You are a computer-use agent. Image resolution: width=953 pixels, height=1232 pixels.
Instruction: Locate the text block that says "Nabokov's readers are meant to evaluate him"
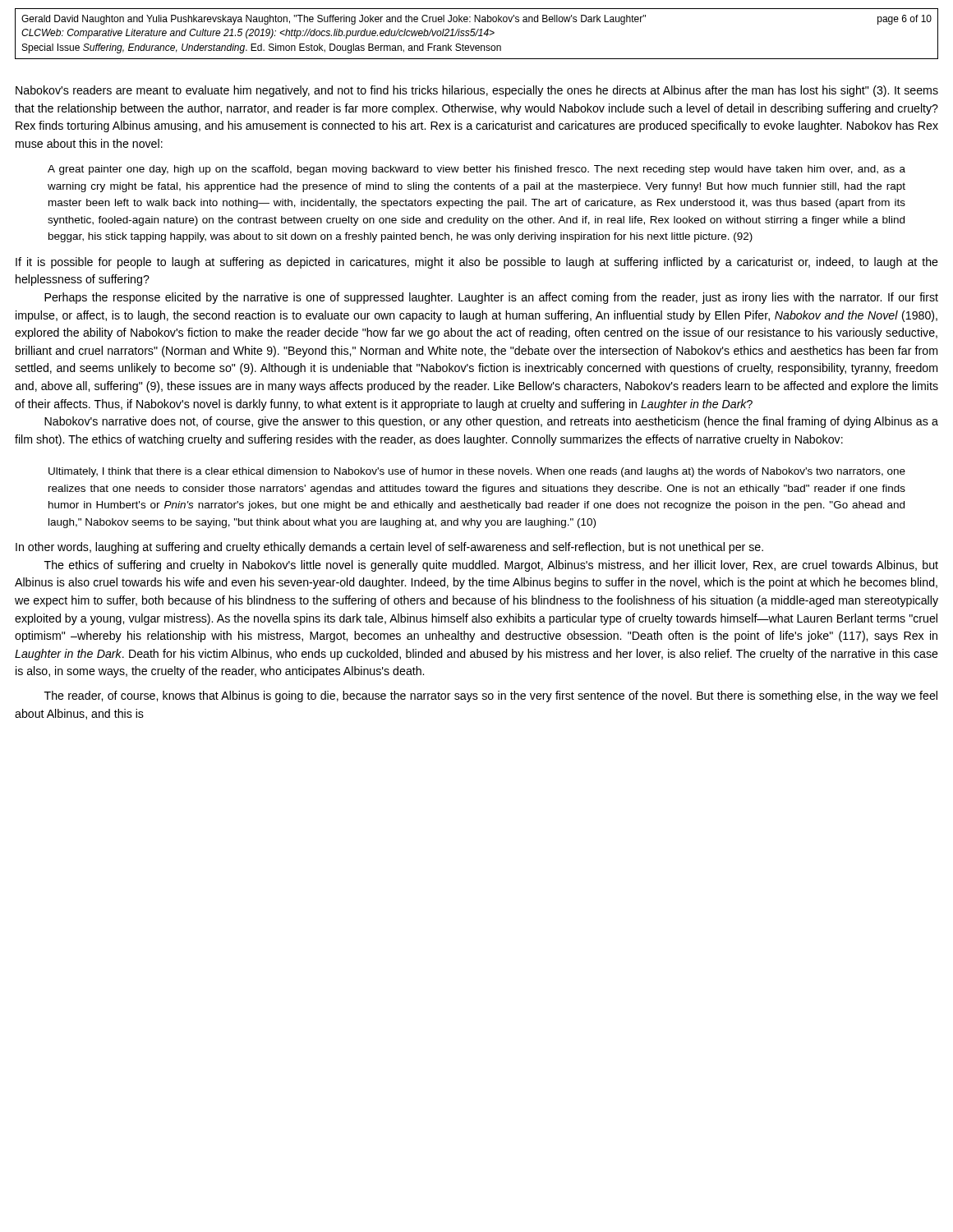476,117
